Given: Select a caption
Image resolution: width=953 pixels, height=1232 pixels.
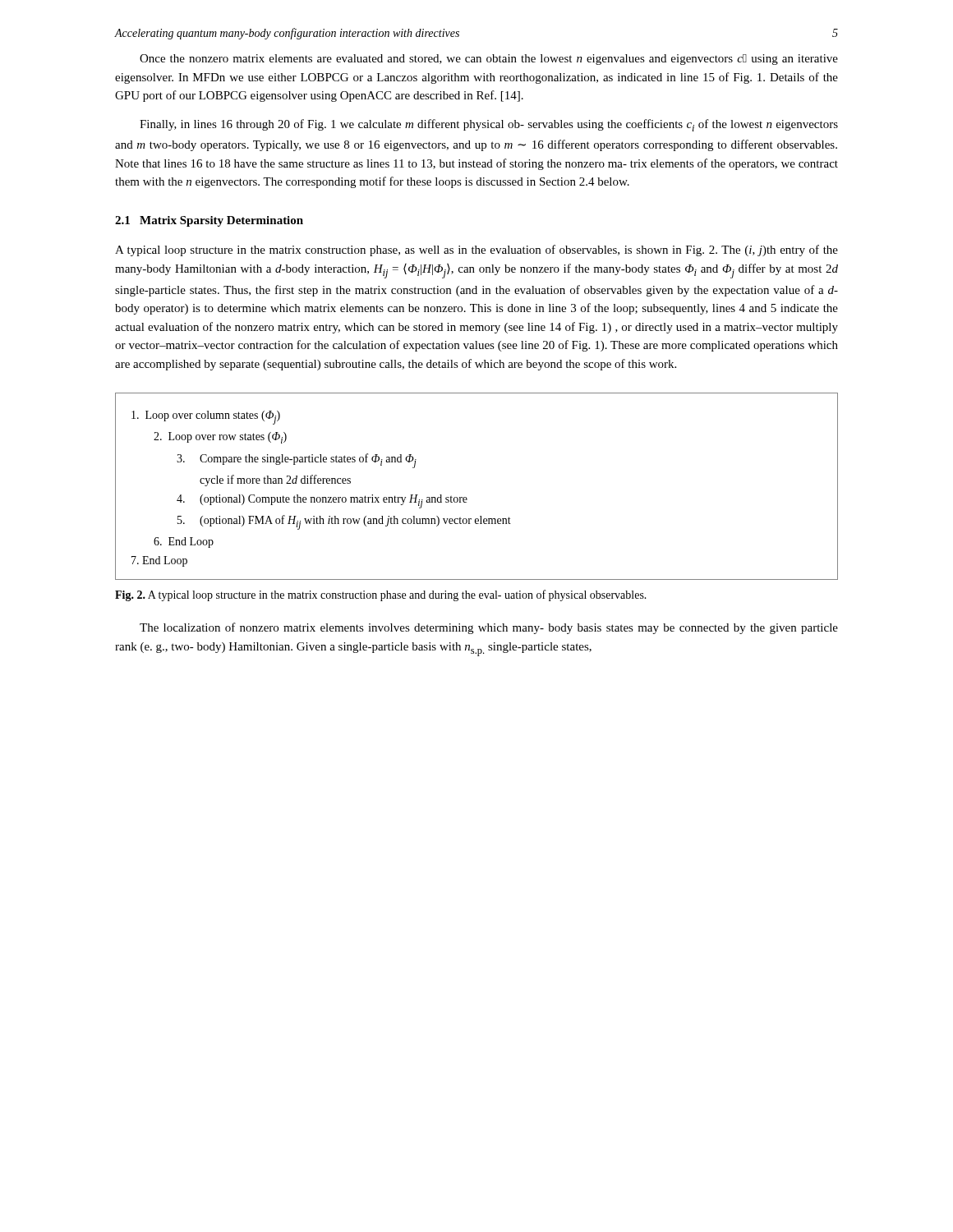Looking at the screenshot, I should pos(381,595).
